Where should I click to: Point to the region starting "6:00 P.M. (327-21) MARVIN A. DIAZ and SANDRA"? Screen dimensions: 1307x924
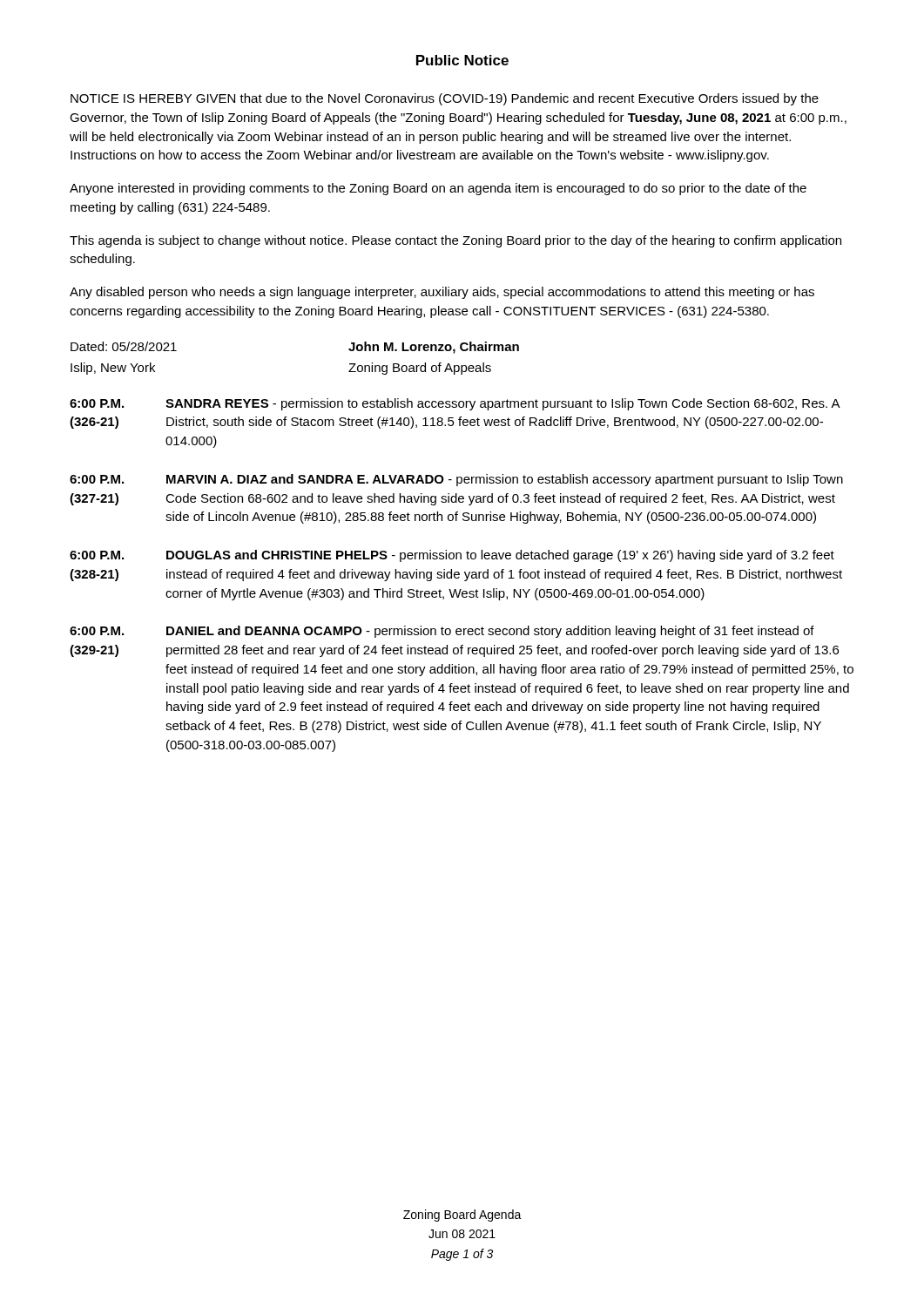pyautogui.click(x=462, y=498)
